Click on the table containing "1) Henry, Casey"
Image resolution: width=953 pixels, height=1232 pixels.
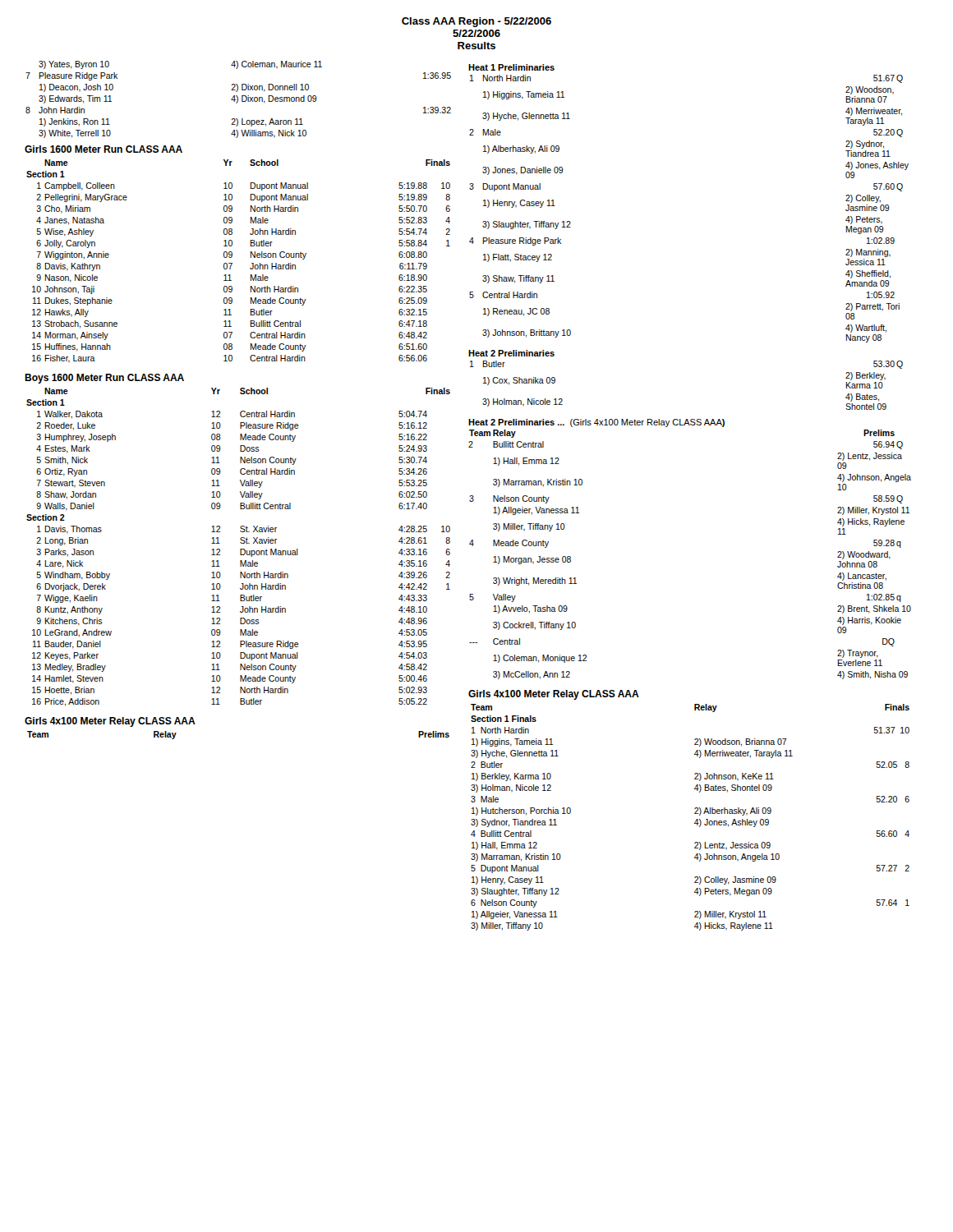pyautogui.click(x=690, y=816)
